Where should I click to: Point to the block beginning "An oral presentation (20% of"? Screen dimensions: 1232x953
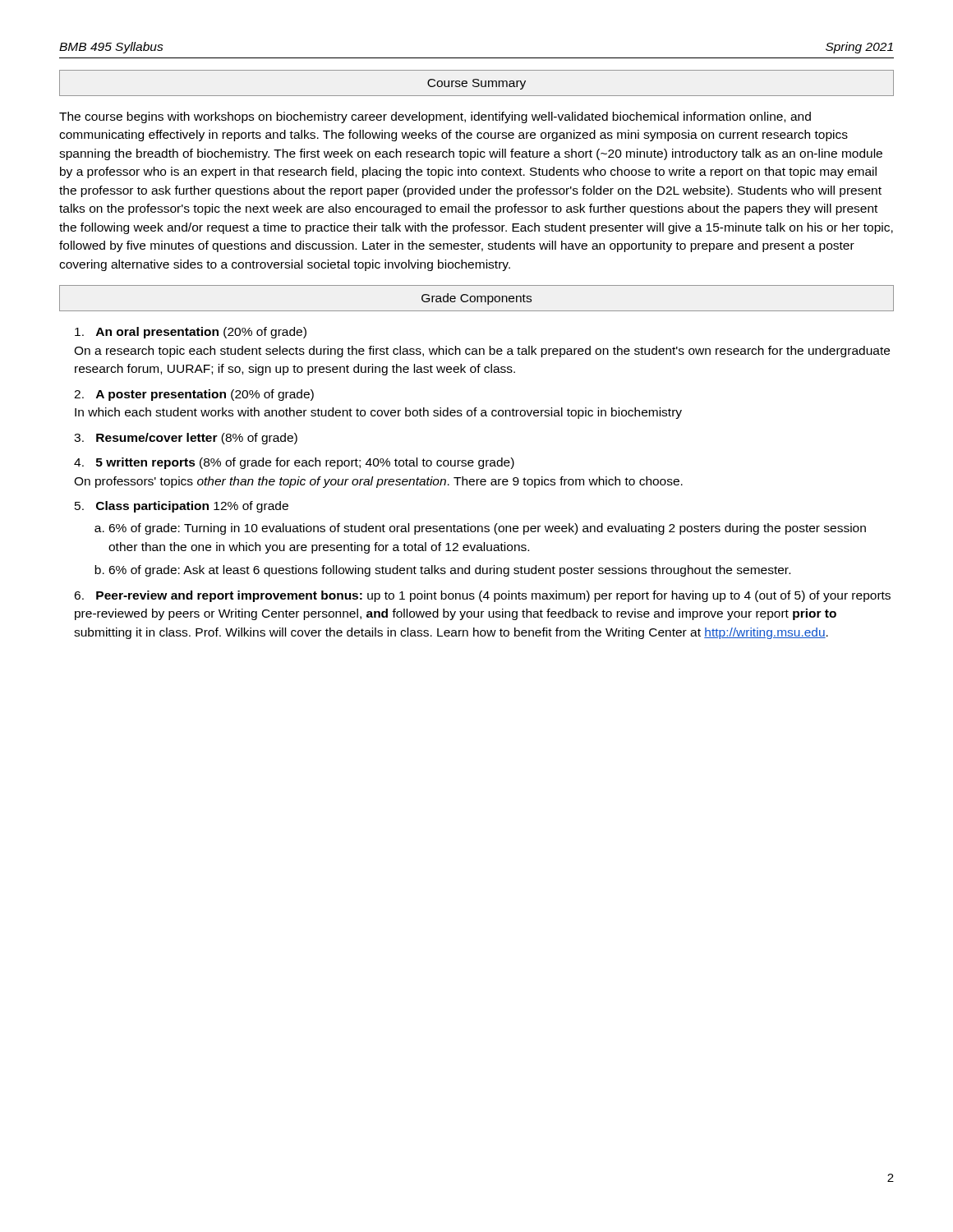482,350
